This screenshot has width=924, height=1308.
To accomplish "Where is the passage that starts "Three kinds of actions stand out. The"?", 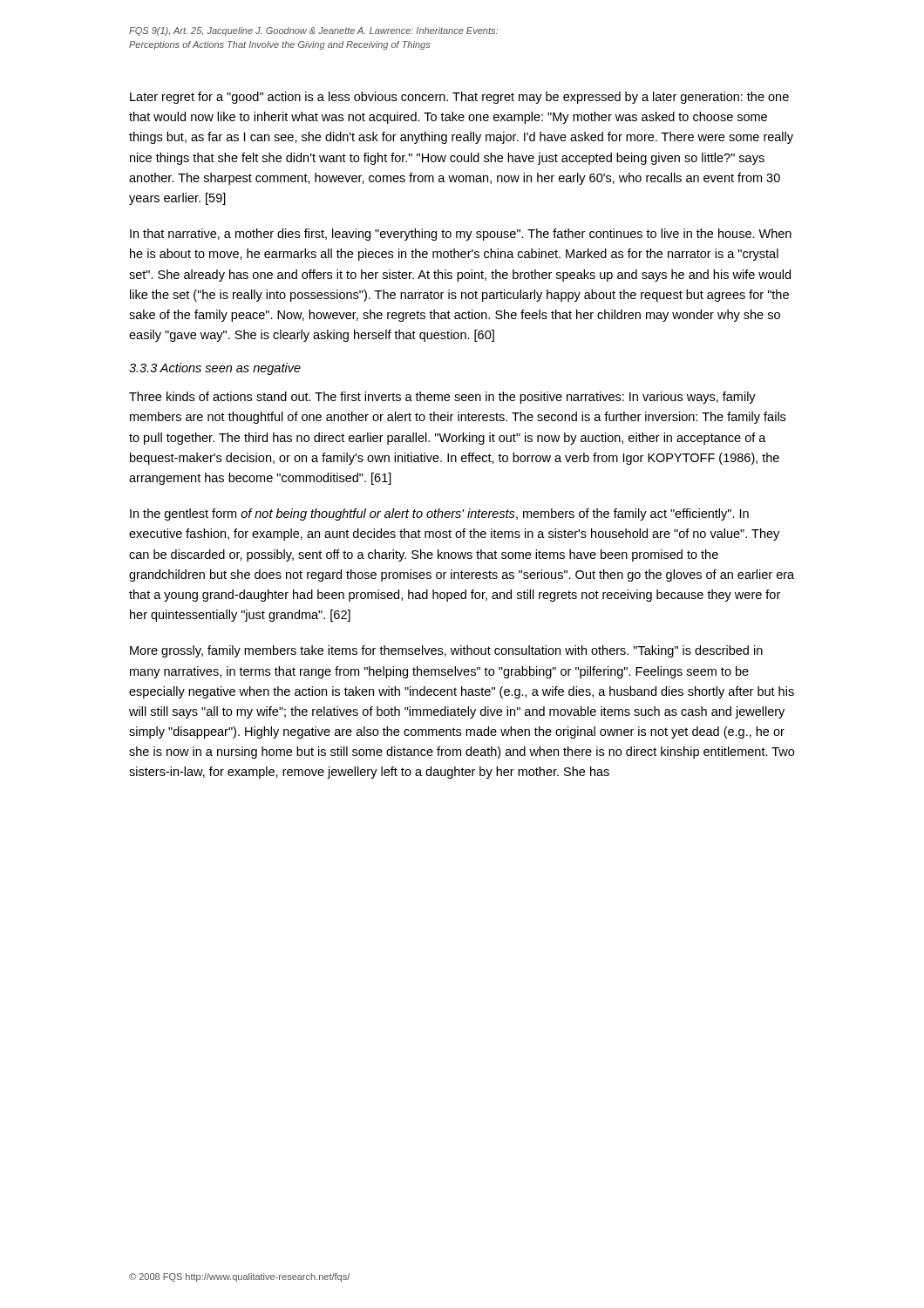I will click(x=458, y=437).
